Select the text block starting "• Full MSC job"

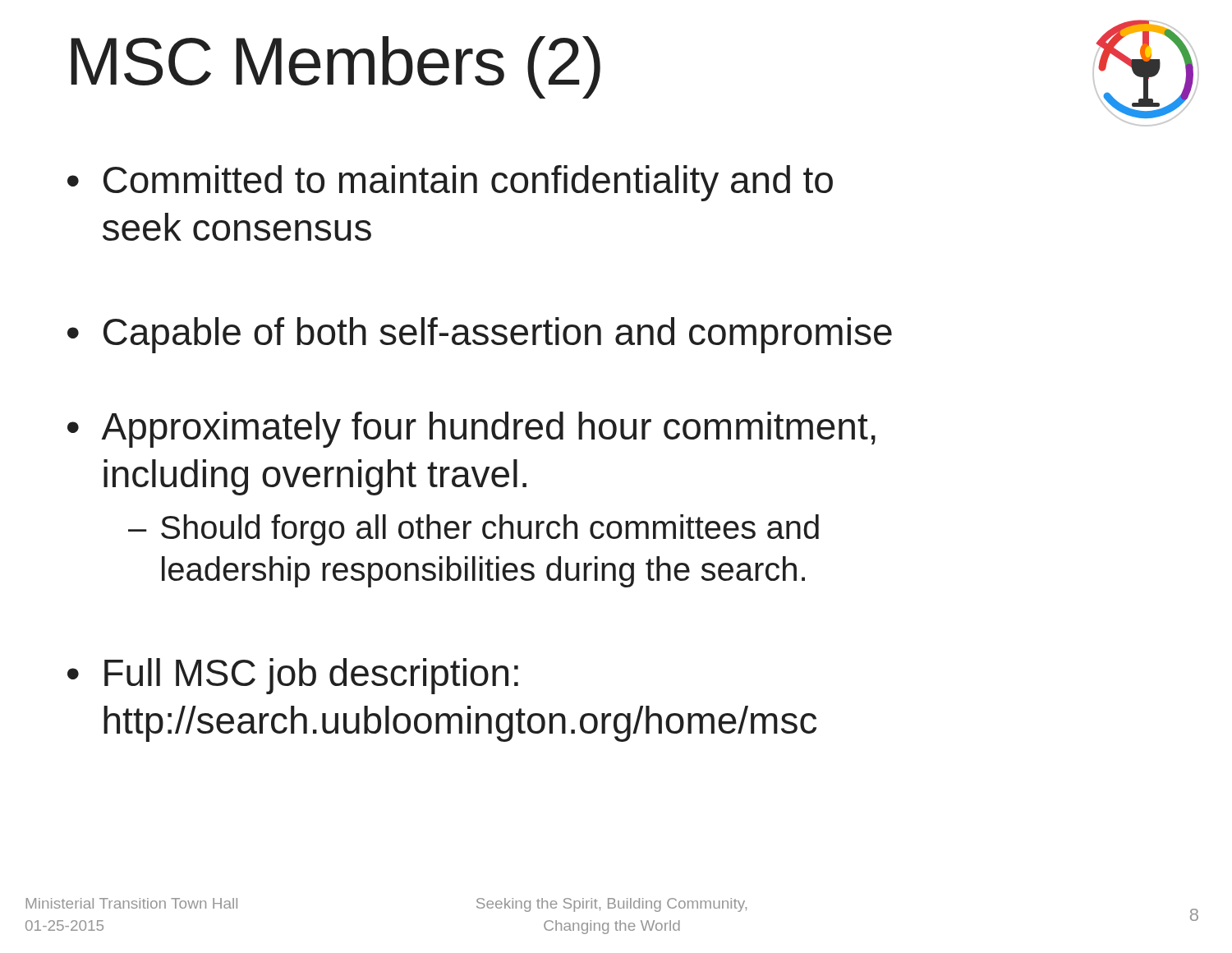pyautogui.click(x=442, y=697)
